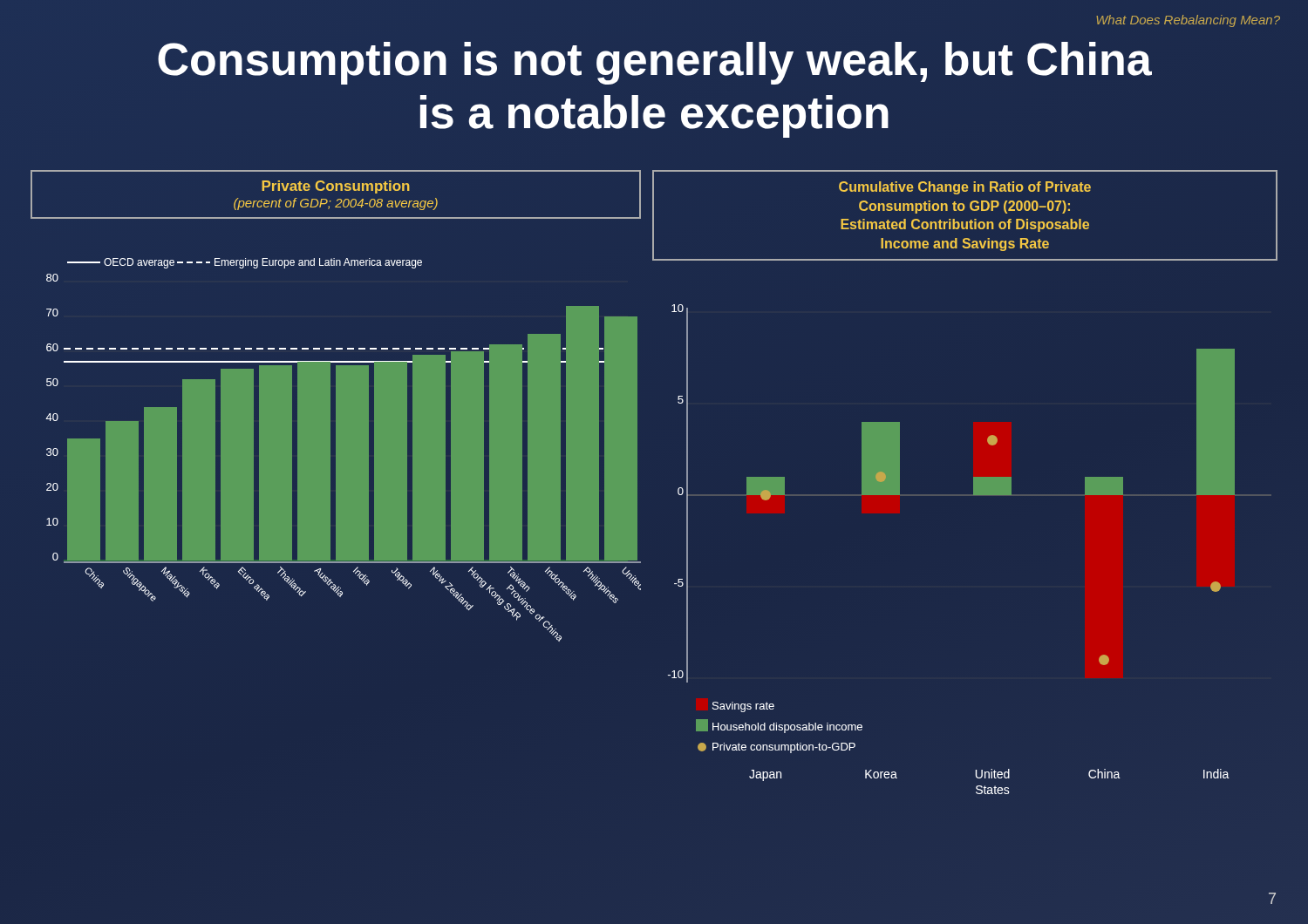Point to the text starting "Cumulative Change in Ratio of Private"
The height and width of the screenshot is (924, 1308).
965,215
